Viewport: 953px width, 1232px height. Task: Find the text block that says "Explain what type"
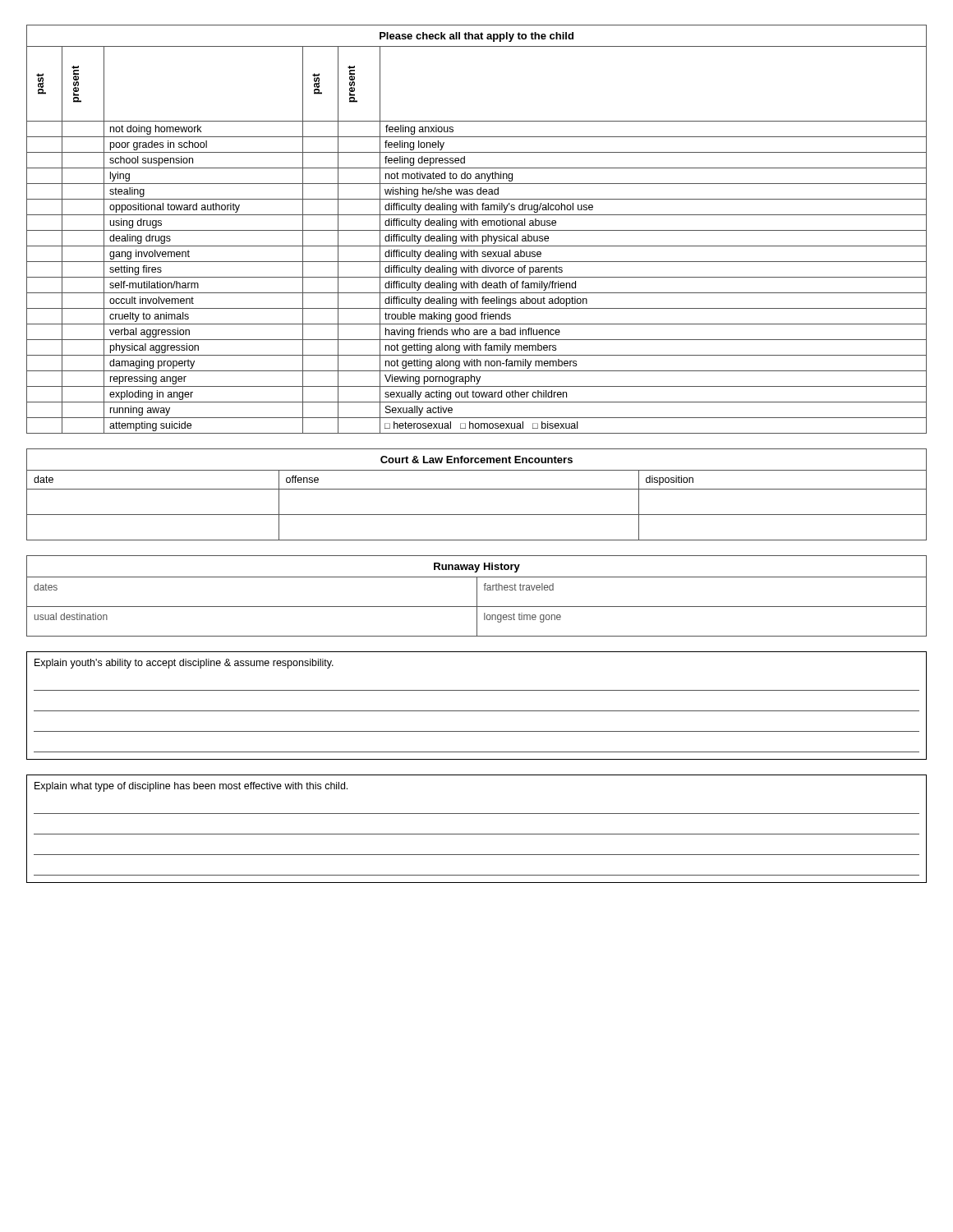[x=476, y=829]
